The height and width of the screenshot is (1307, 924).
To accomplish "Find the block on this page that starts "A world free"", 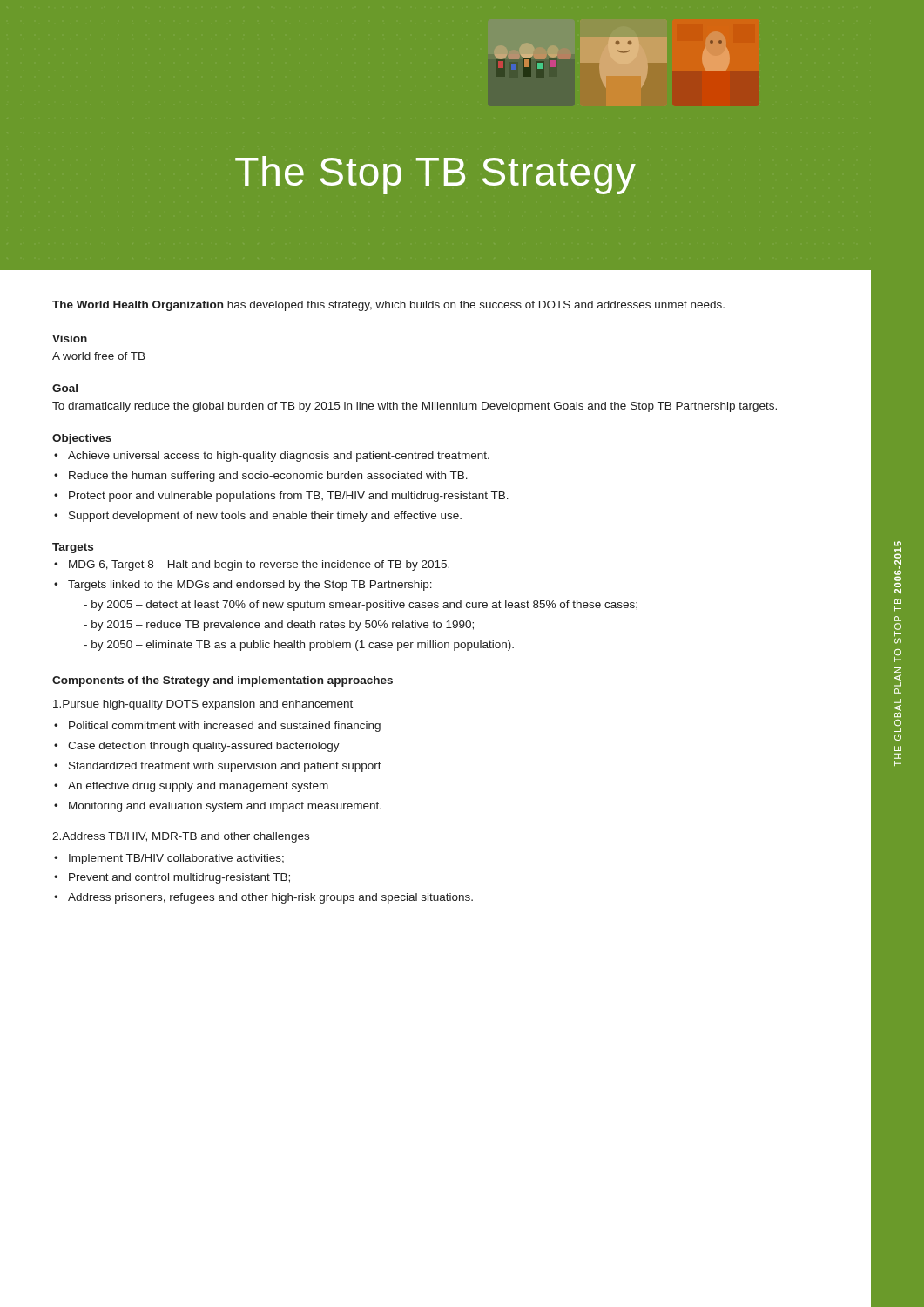I will pos(99,356).
